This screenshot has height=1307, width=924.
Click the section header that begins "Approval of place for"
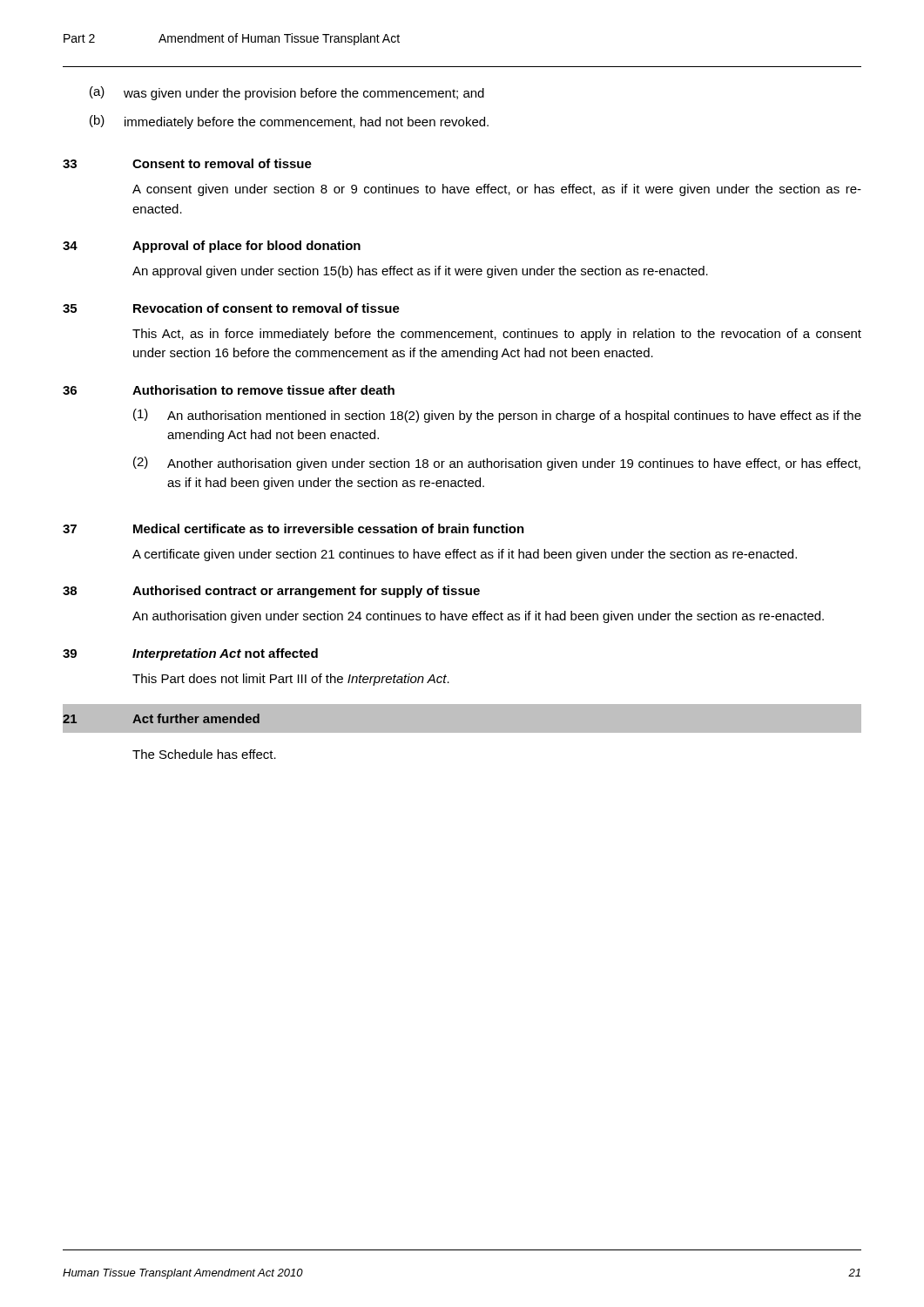pyautogui.click(x=247, y=245)
